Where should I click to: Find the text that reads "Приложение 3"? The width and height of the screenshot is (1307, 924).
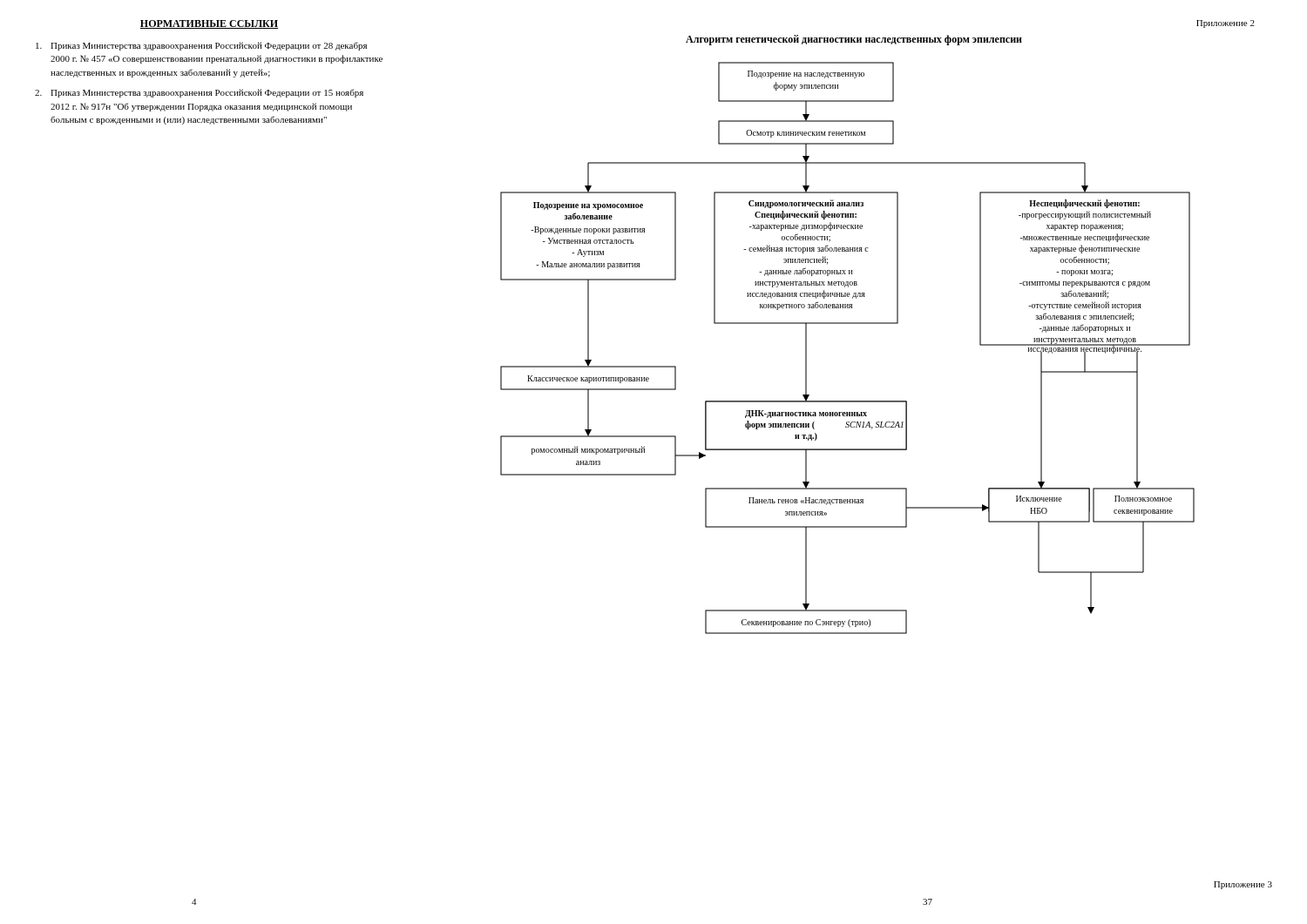1243,884
